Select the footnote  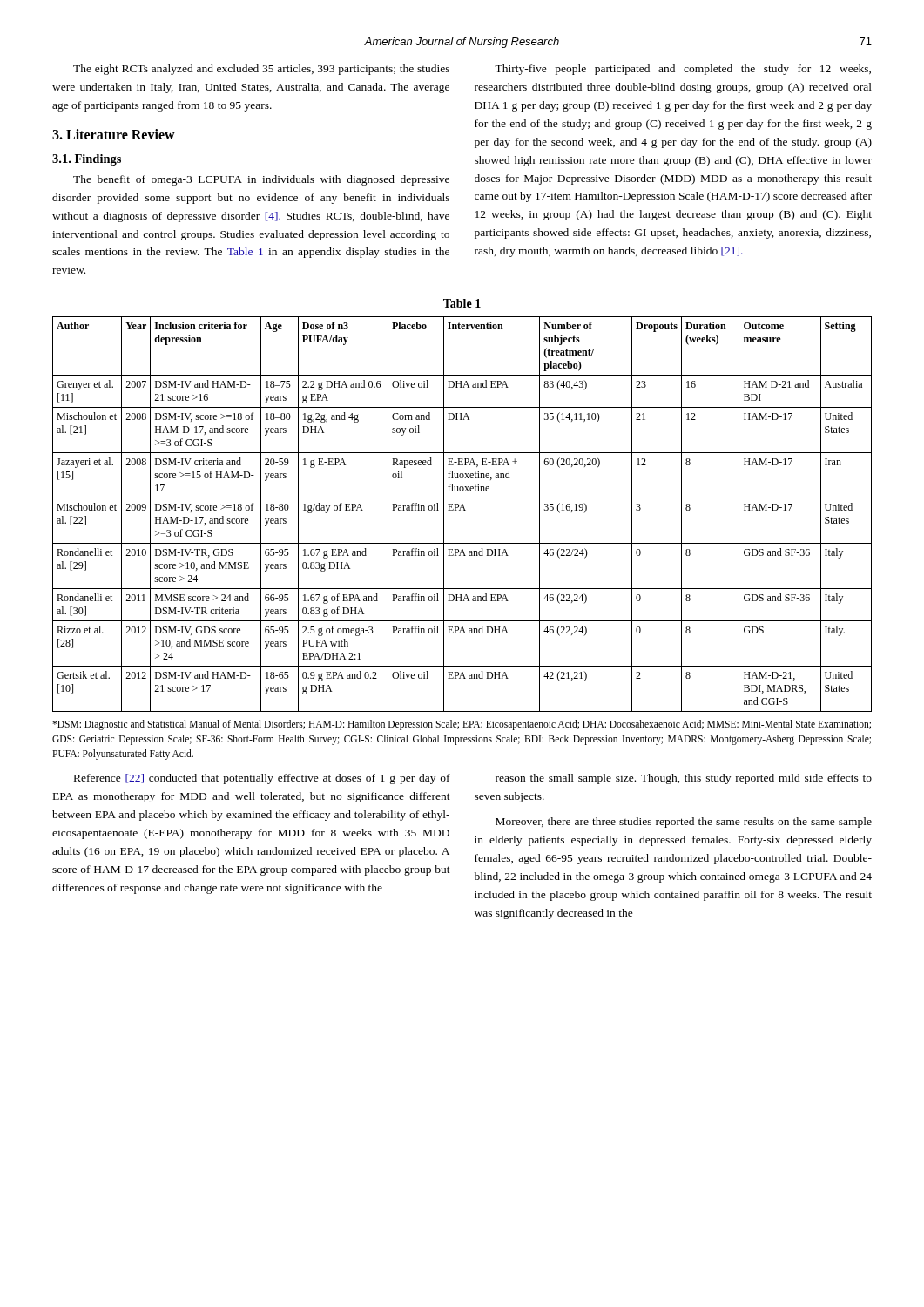462,739
